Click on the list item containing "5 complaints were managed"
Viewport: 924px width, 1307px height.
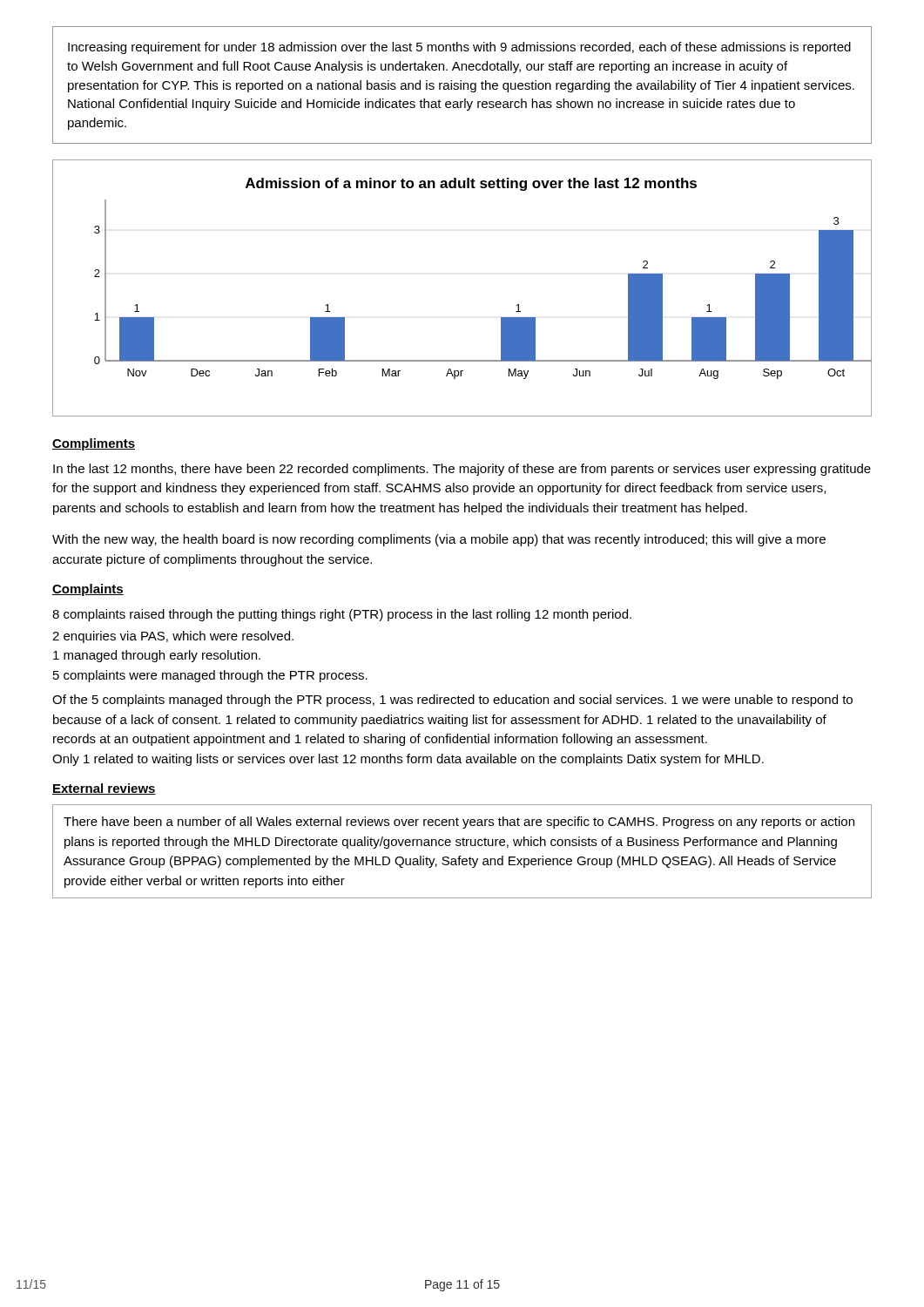coord(210,675)
